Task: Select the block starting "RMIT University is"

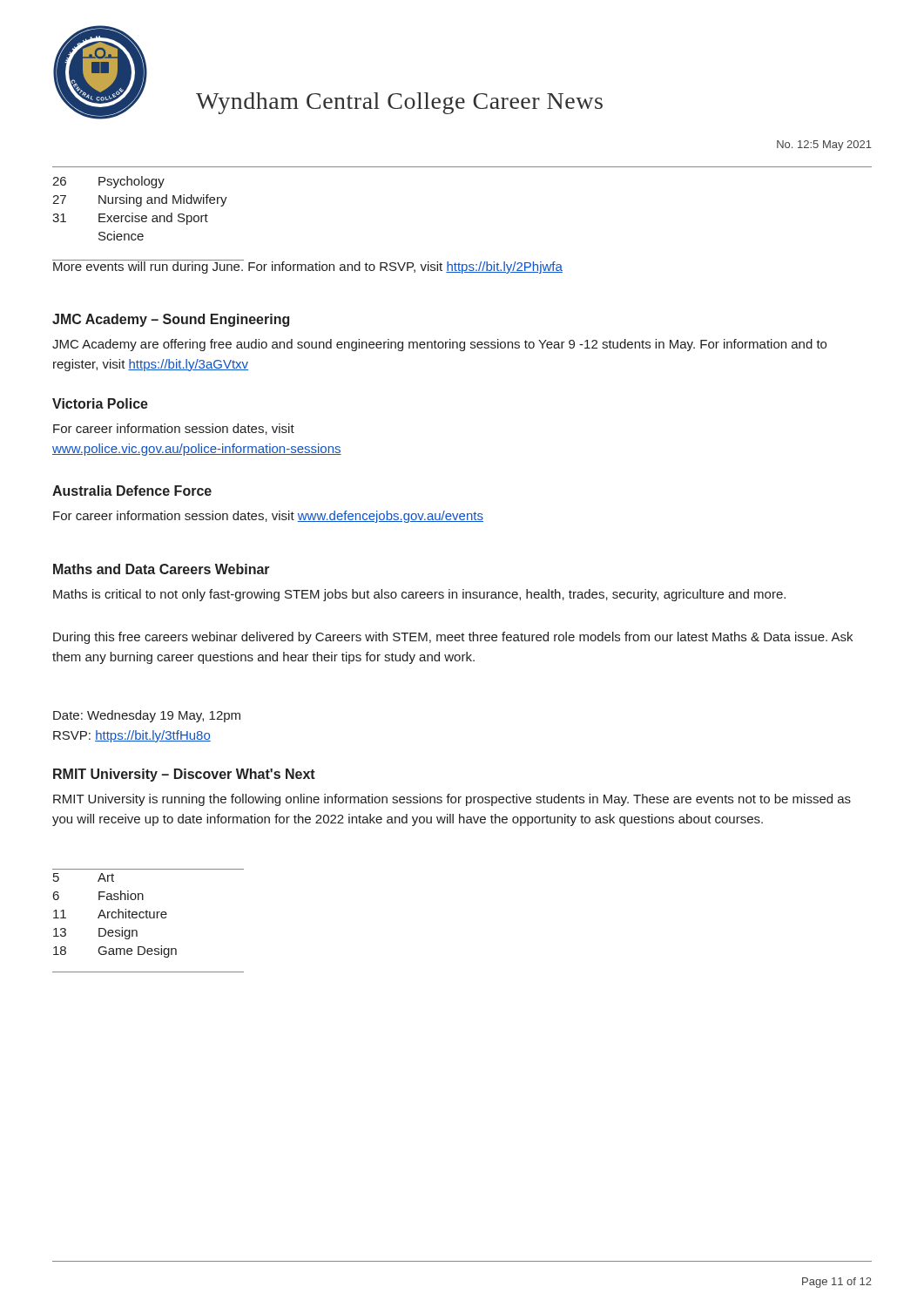Action: pyautogui.click(x=462, y=809)
